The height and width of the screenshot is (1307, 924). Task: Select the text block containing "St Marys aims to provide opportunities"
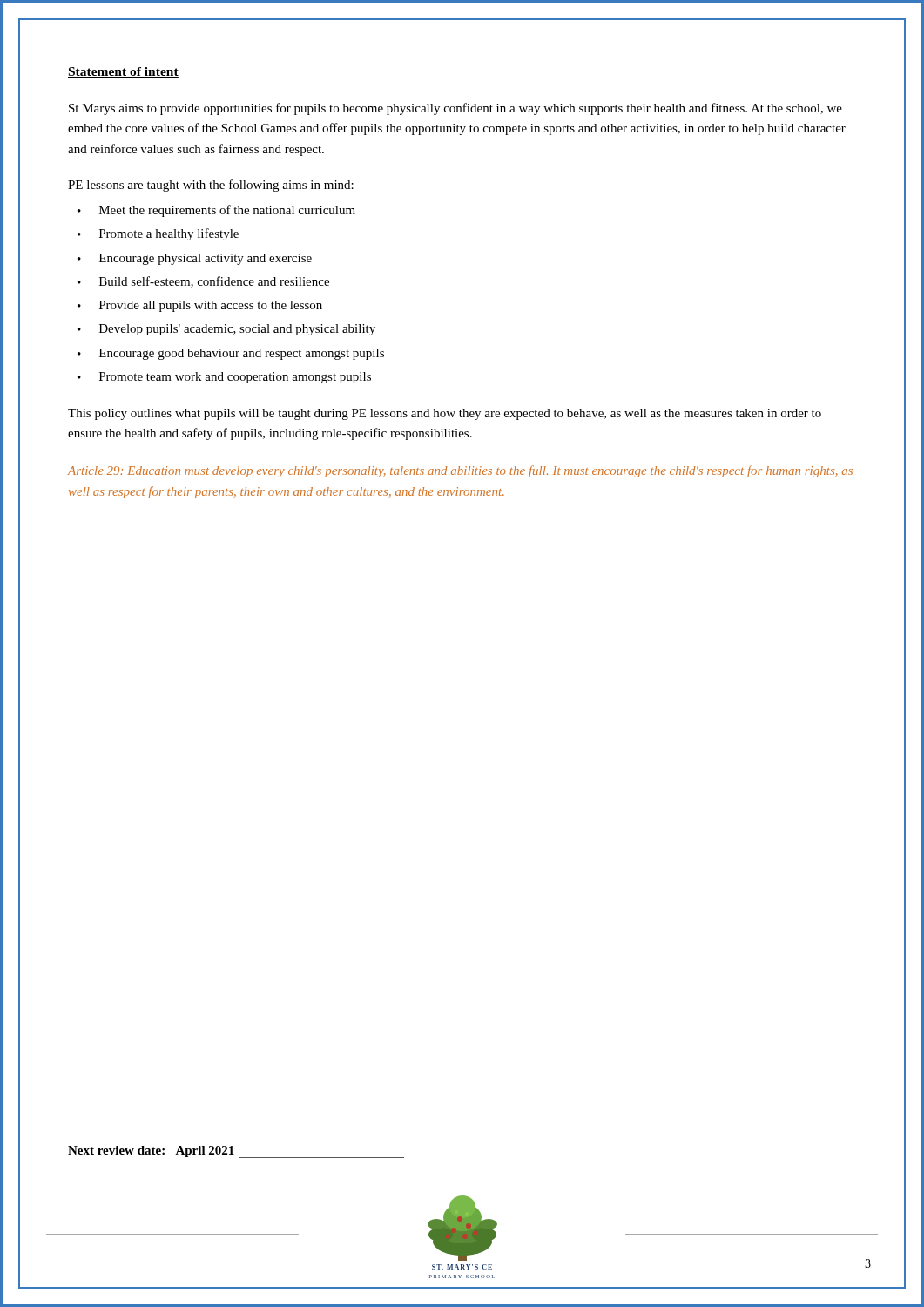click(x=457, y=128)
